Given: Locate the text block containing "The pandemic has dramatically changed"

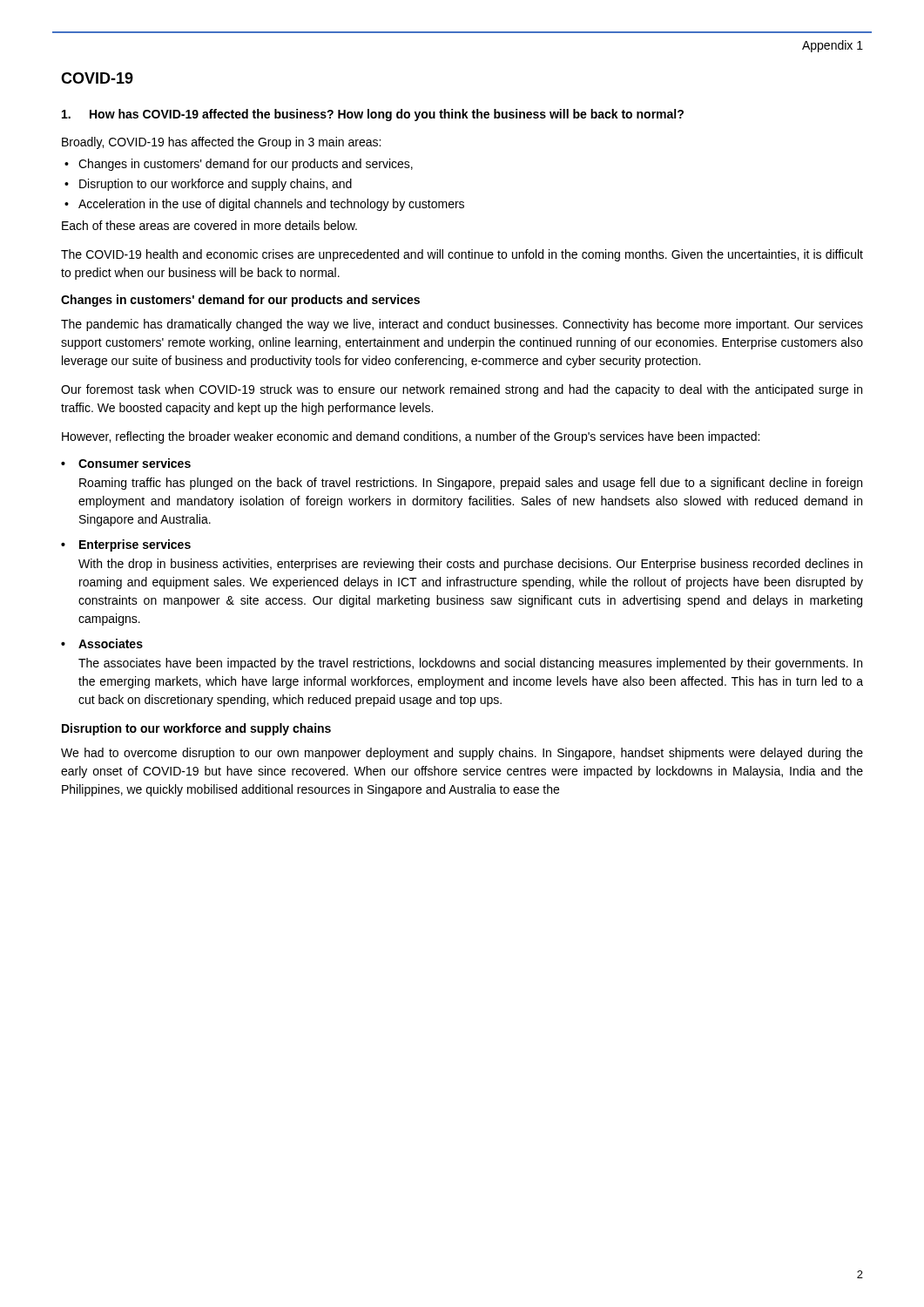Looking at the screenshot, I should (x=462, y=342).
